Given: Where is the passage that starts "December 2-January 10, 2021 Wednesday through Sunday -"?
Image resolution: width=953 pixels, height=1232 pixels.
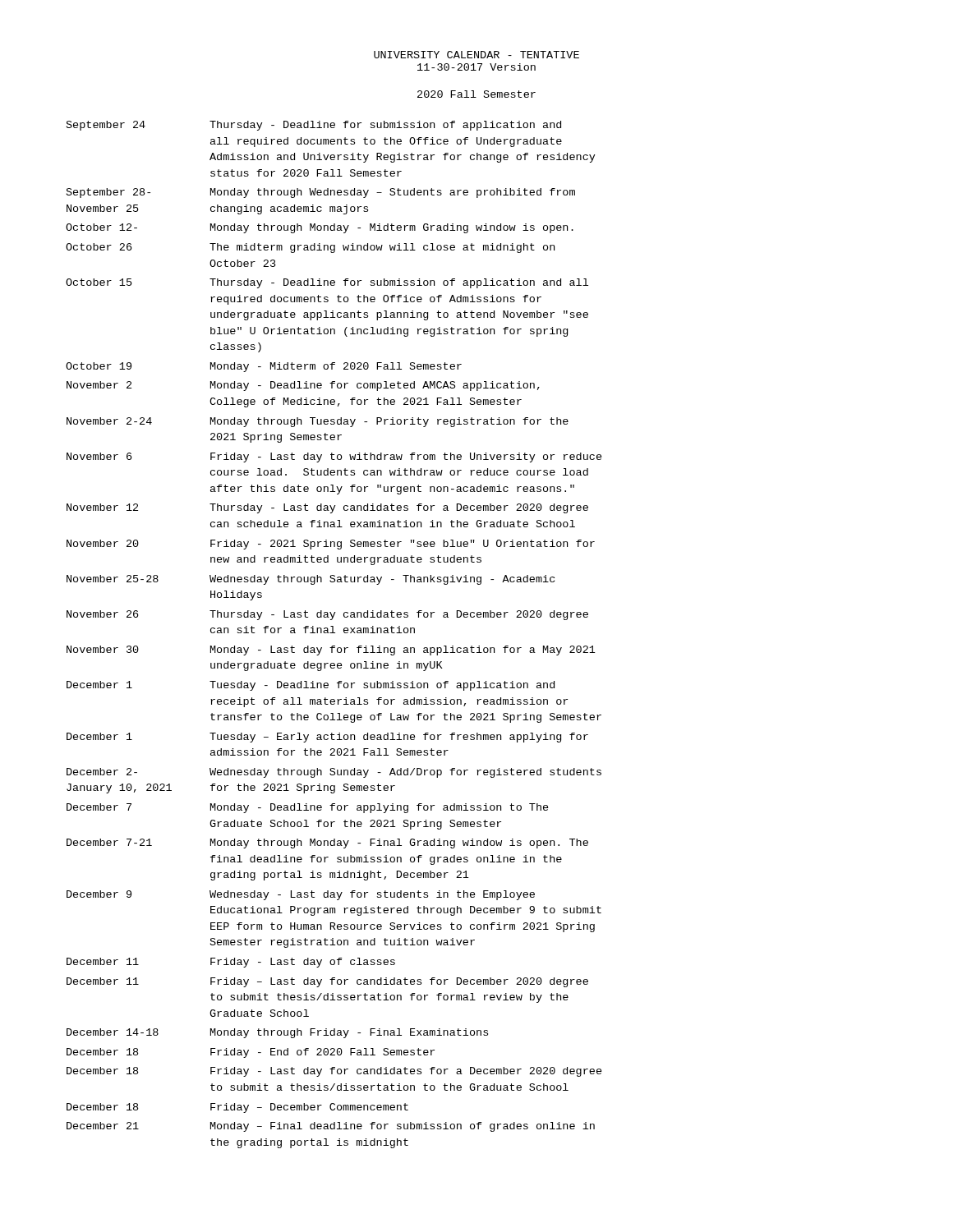Looking at the screenshot, I should point(476,781).
